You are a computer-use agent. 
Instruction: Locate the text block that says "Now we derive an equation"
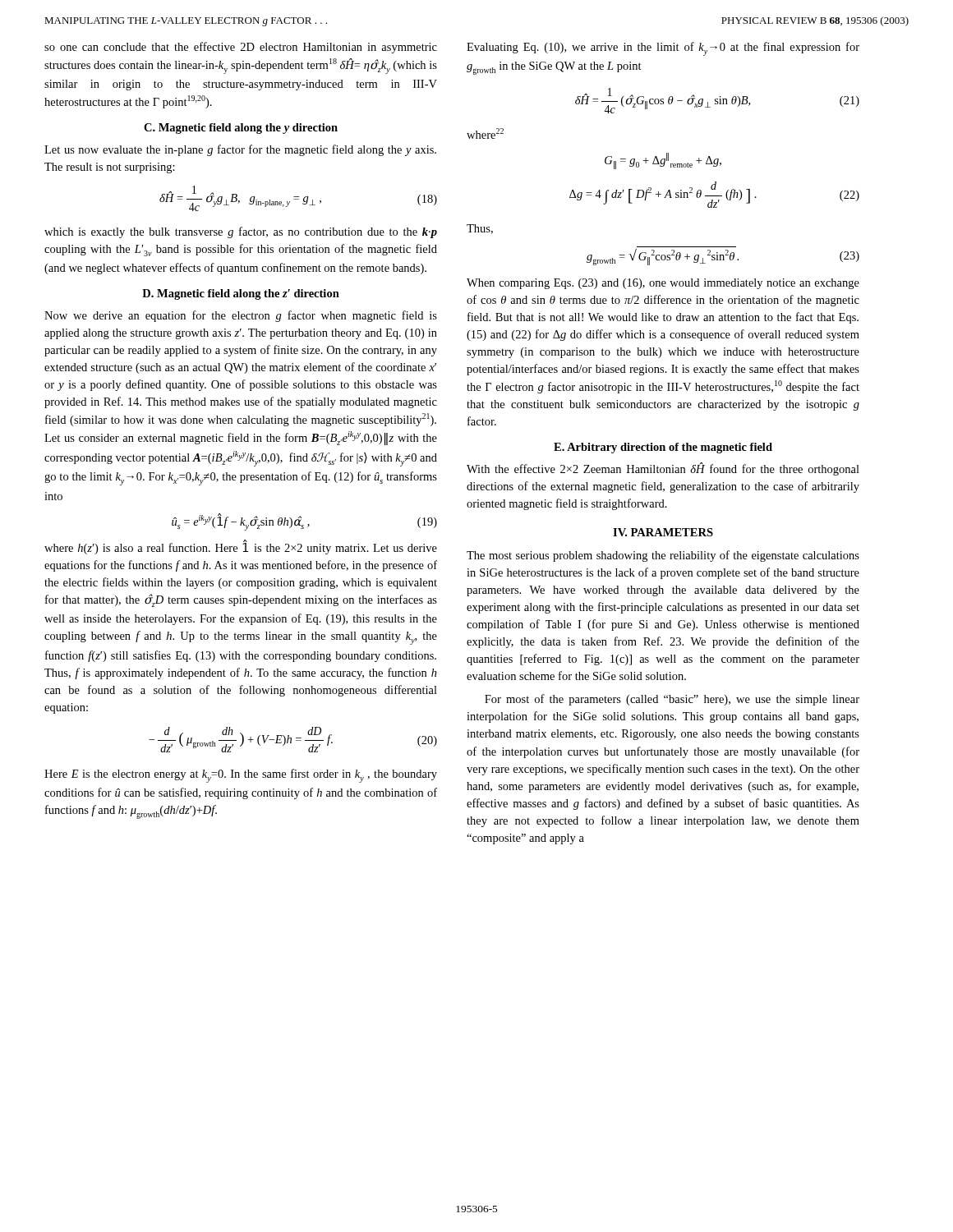pyautogui.click(x=241, y=406)
